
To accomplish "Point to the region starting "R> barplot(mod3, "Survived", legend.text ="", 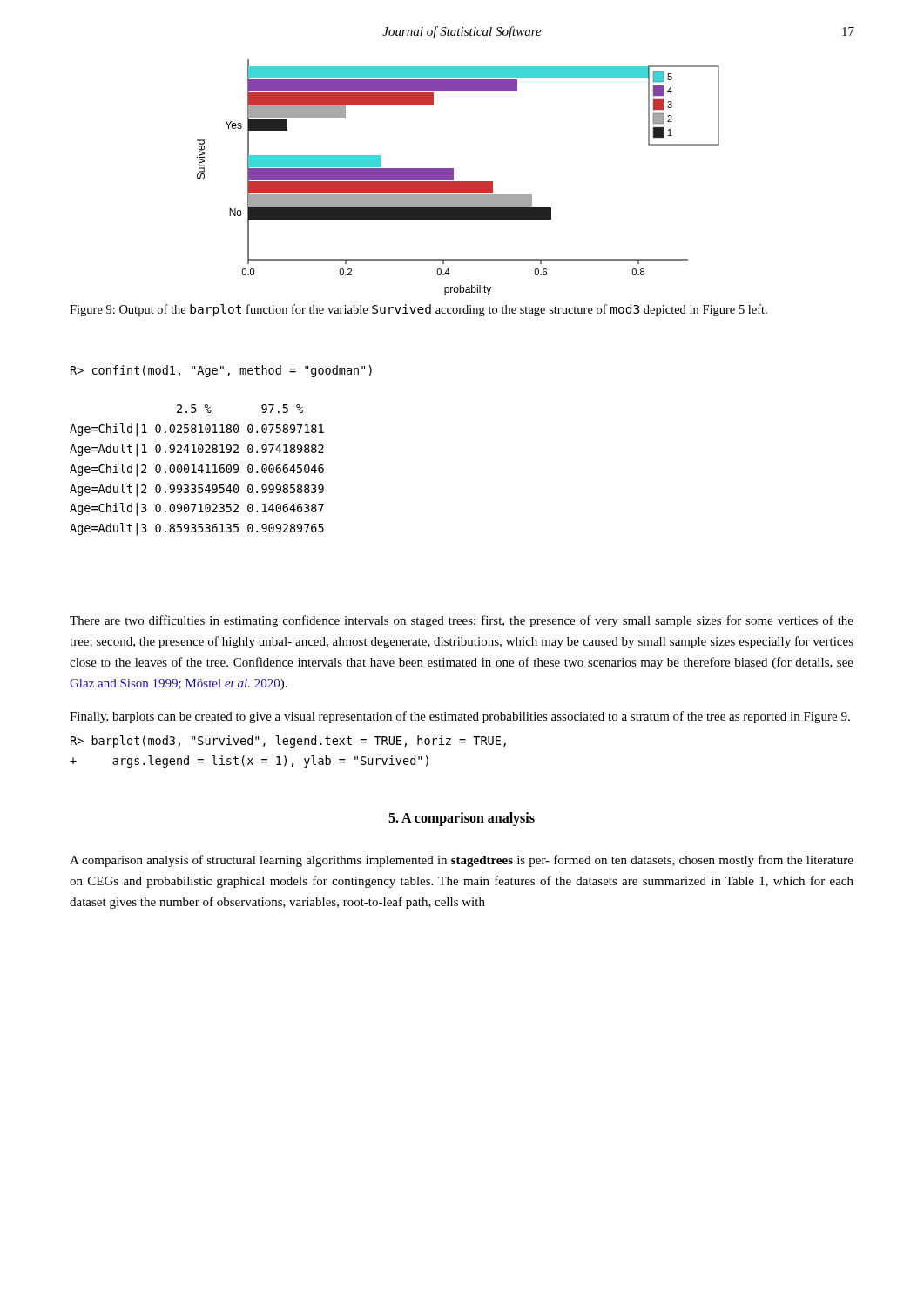I will coord(289,751).
